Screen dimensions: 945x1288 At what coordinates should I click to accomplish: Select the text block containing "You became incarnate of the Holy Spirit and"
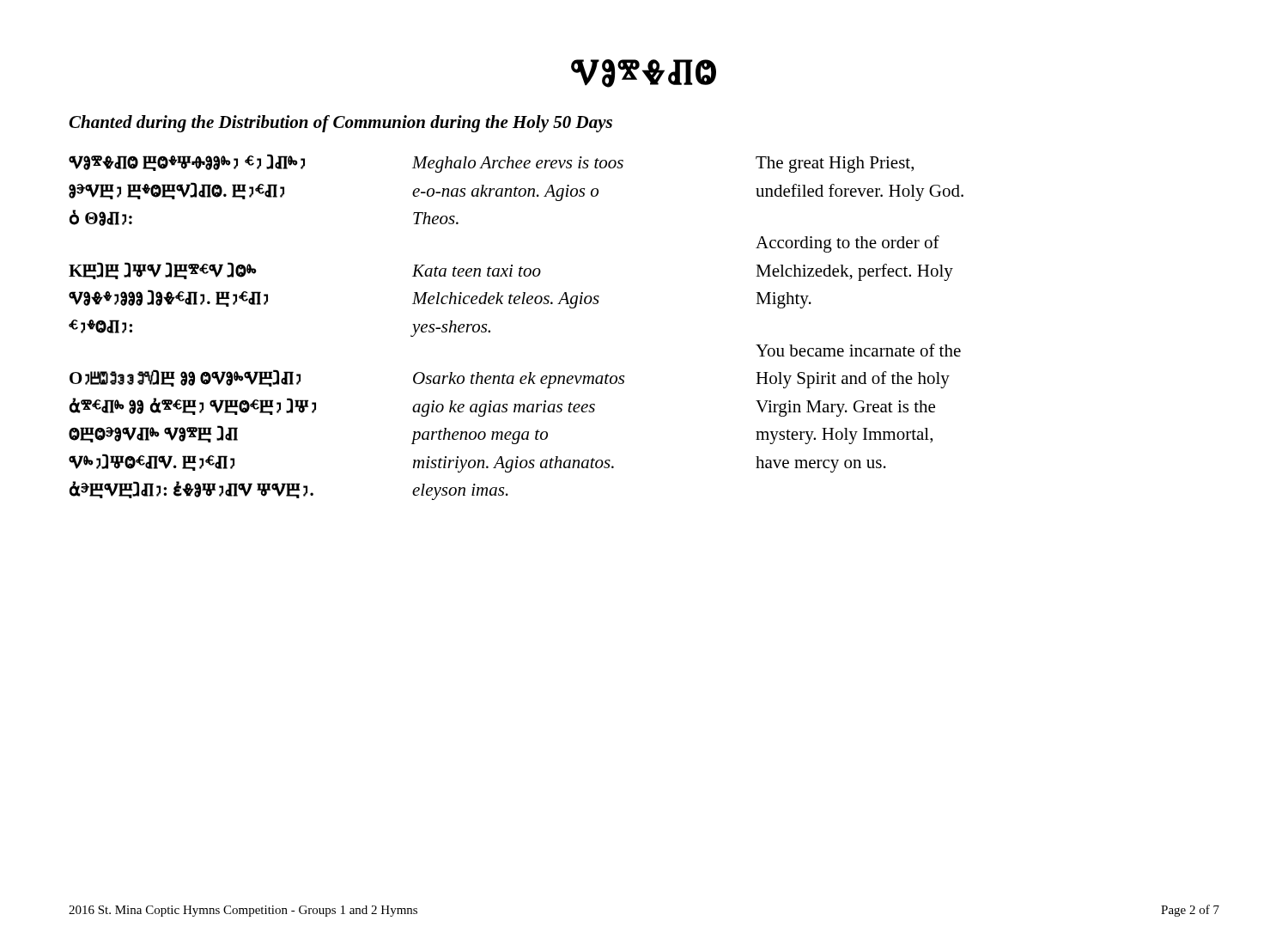click(x=858, y=406)
